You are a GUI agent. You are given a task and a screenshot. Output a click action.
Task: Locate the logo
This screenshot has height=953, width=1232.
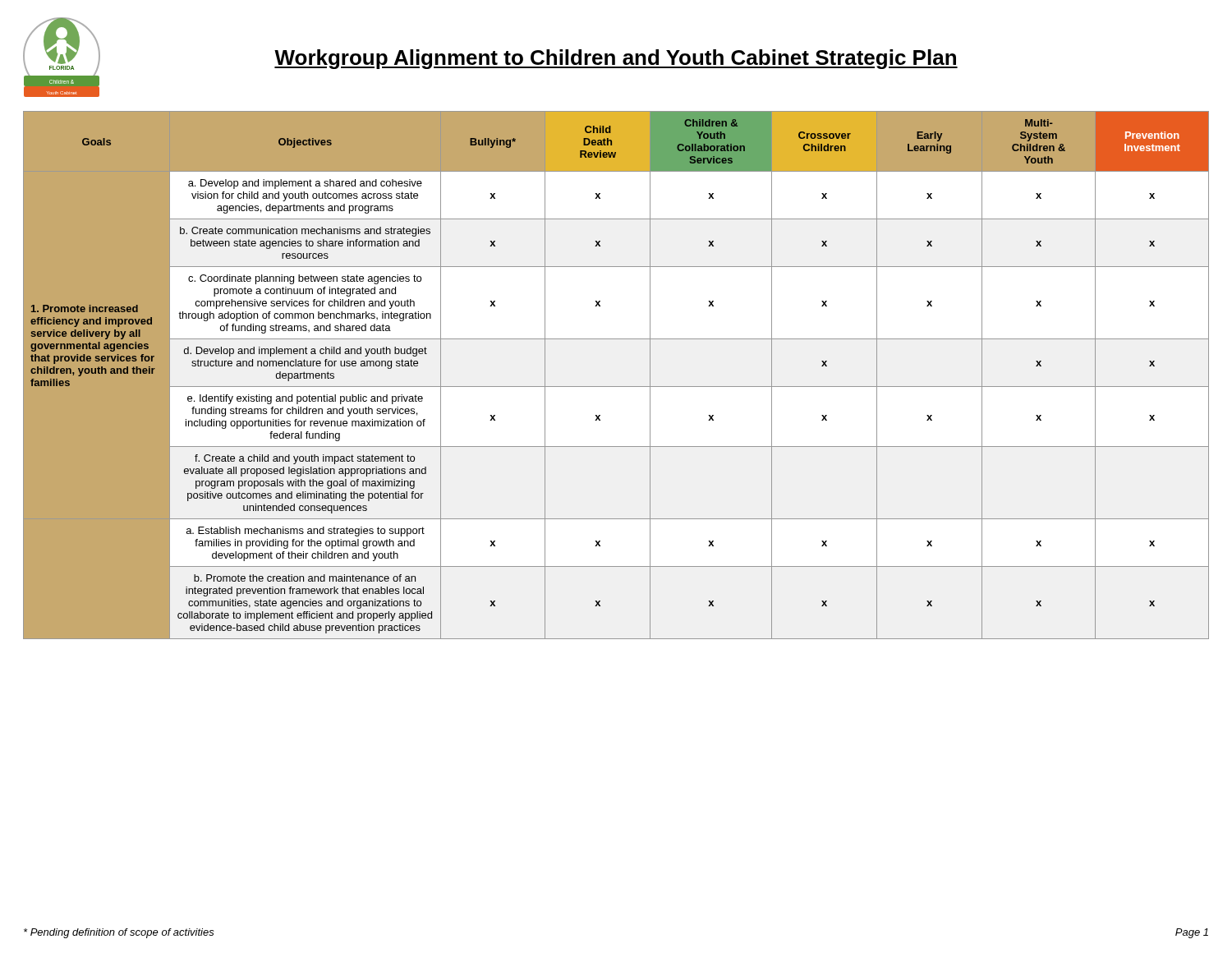62,57
